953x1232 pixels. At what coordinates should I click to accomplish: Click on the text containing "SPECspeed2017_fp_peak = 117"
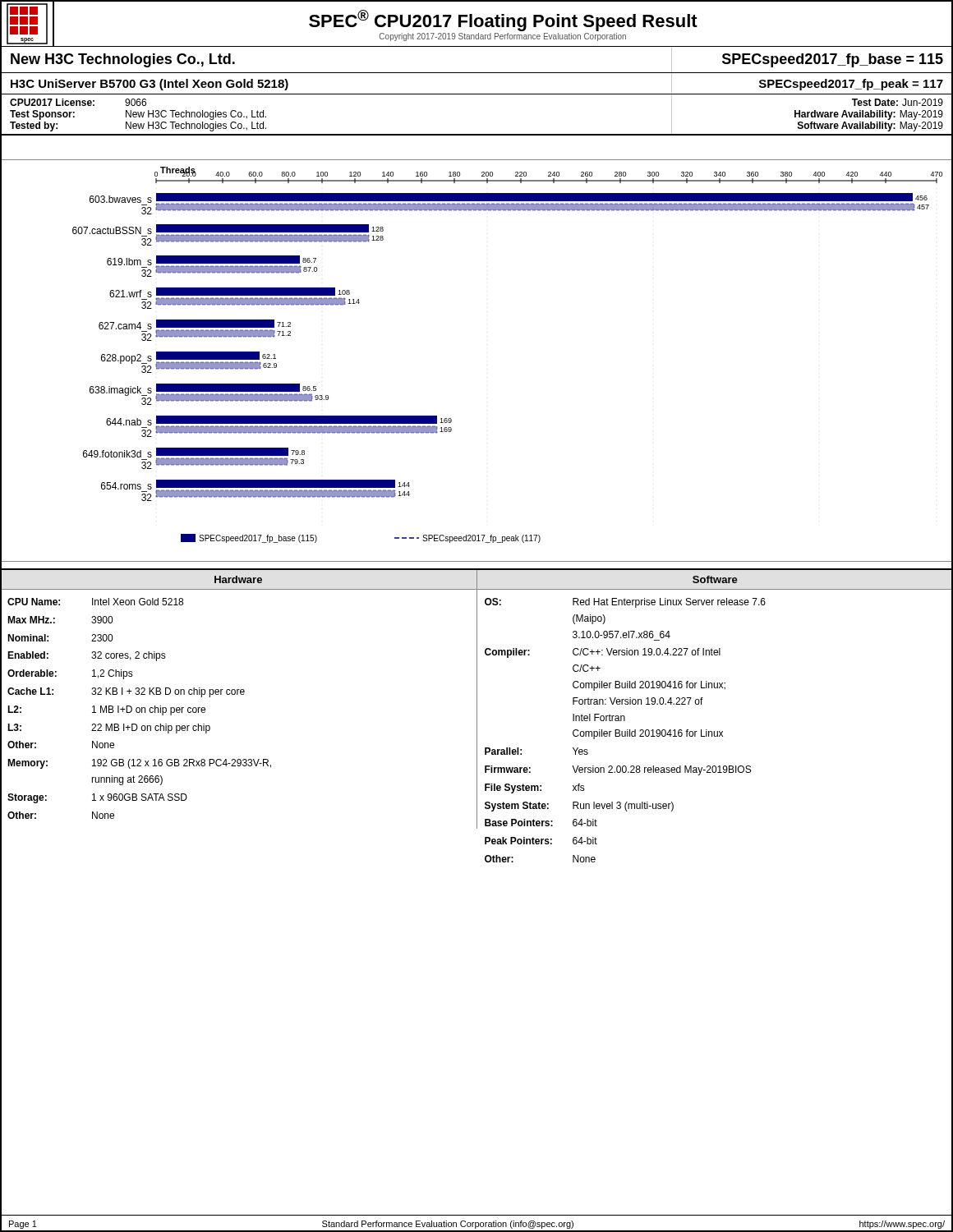tap(851, 84)
